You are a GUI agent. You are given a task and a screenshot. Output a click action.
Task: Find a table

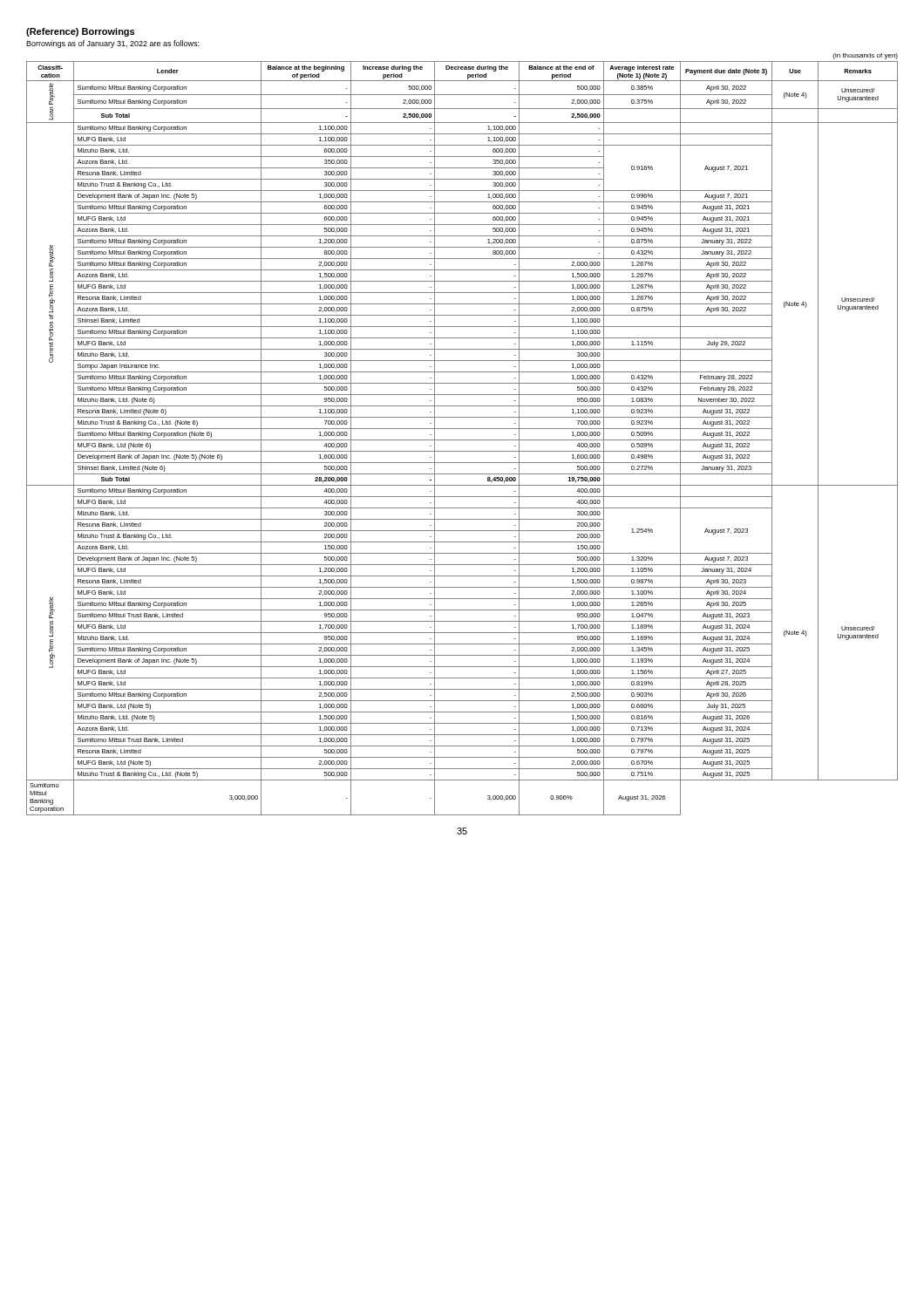tap(462, 438)
